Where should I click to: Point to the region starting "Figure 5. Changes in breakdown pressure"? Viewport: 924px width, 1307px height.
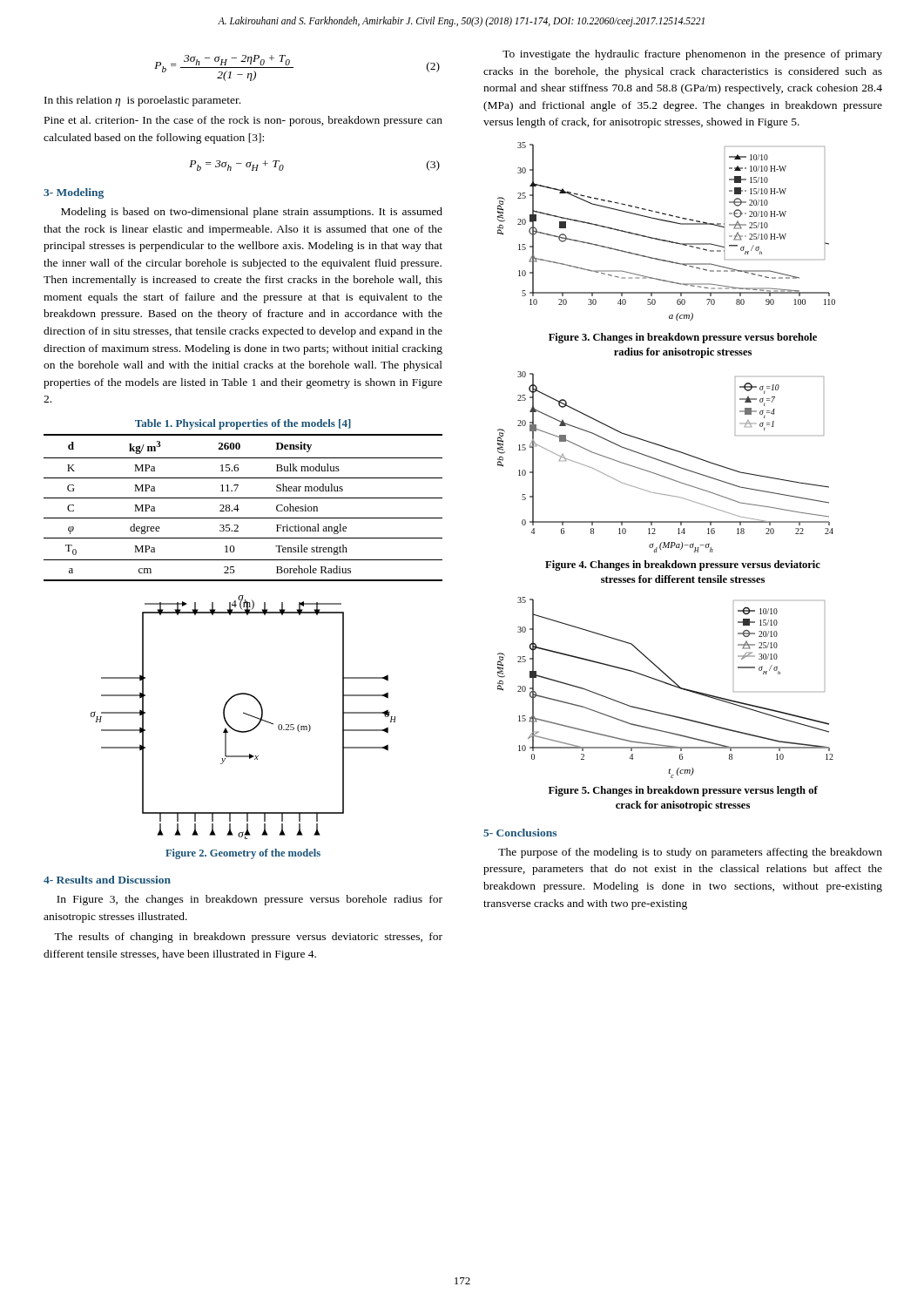pyautogui.click(x=683, y=798)
